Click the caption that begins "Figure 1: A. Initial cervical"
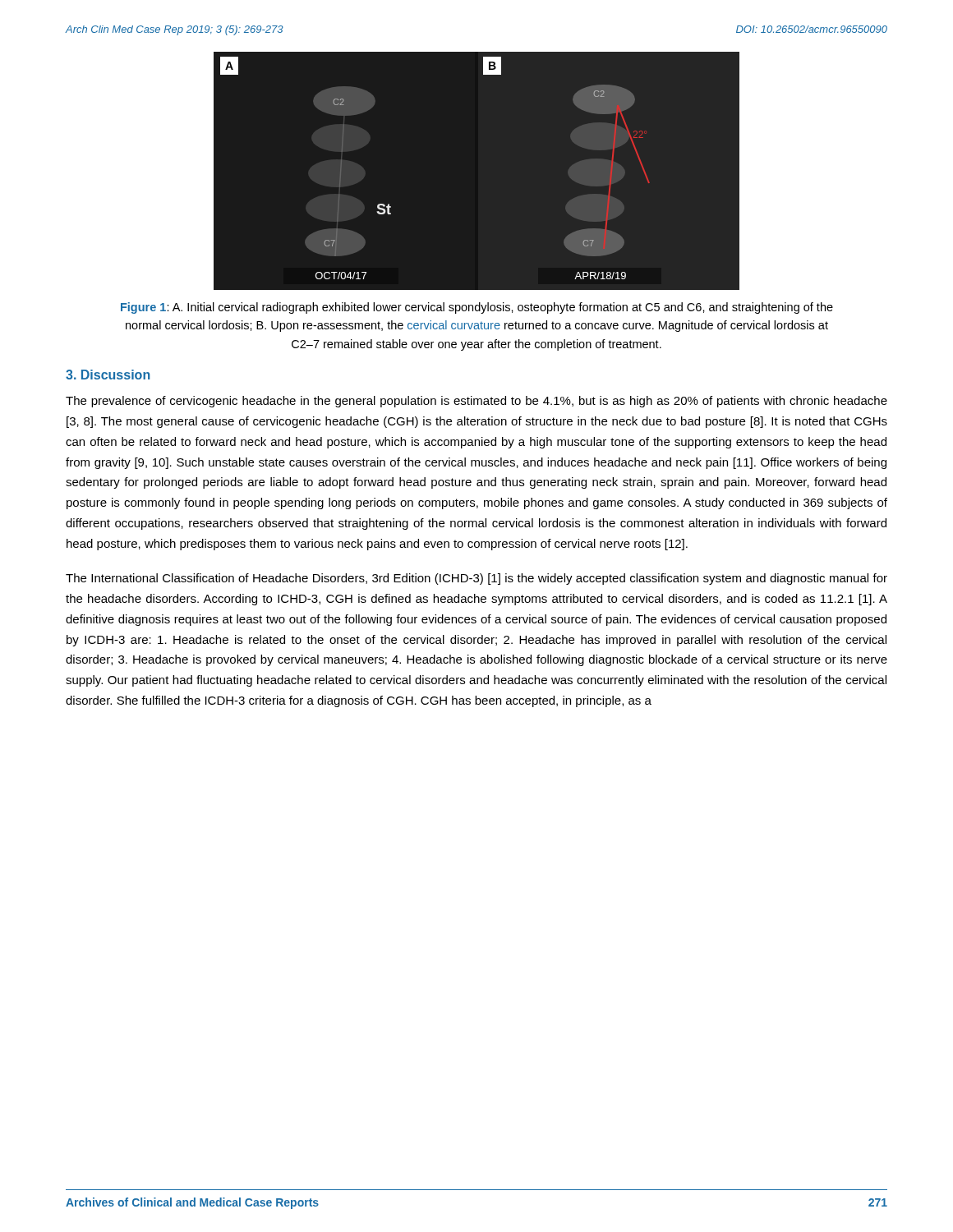Image resolution: width=953 pixels, height=1232 pixels. (476, 326)
